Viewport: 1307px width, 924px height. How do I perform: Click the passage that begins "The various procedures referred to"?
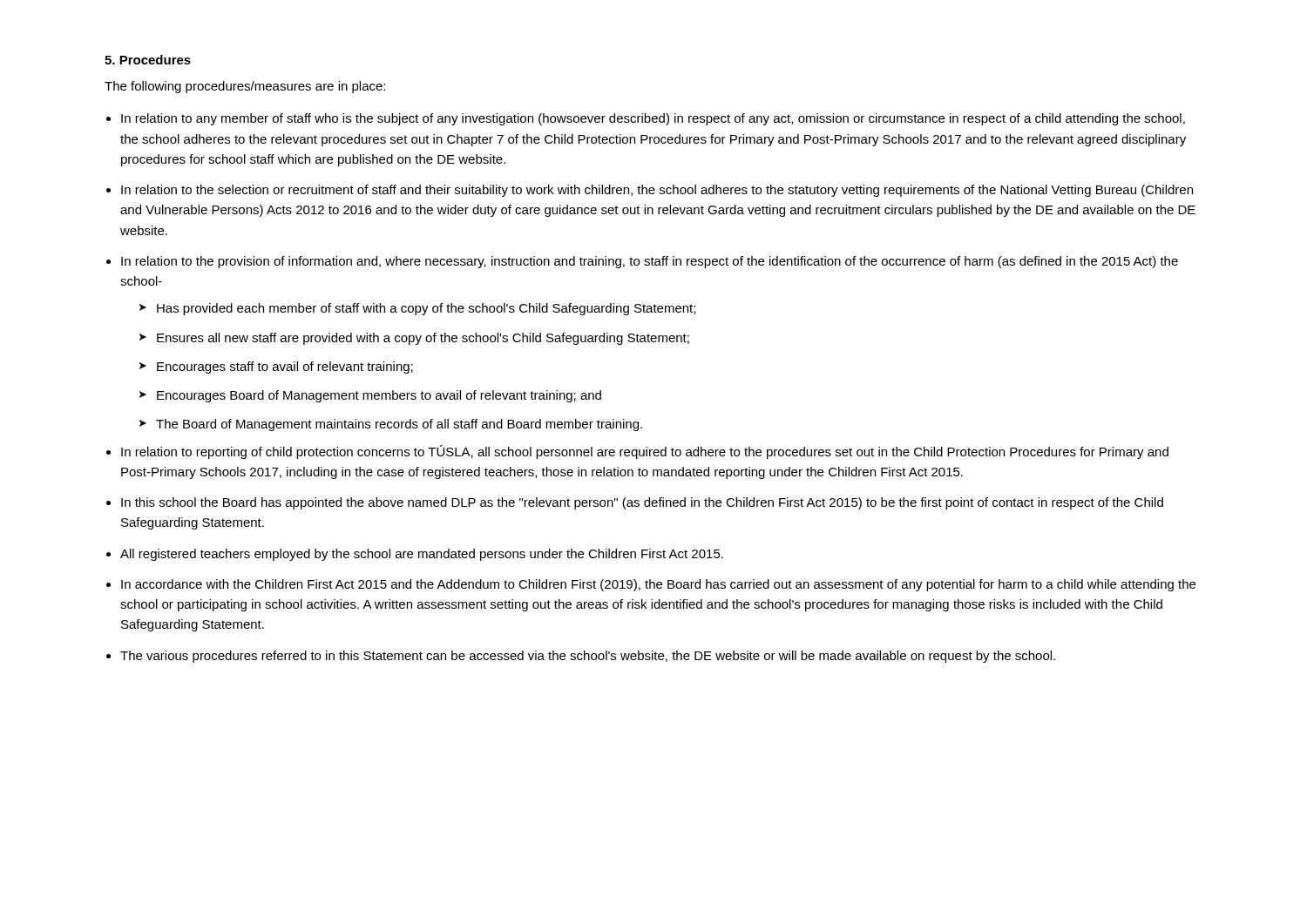coord(588,655)
